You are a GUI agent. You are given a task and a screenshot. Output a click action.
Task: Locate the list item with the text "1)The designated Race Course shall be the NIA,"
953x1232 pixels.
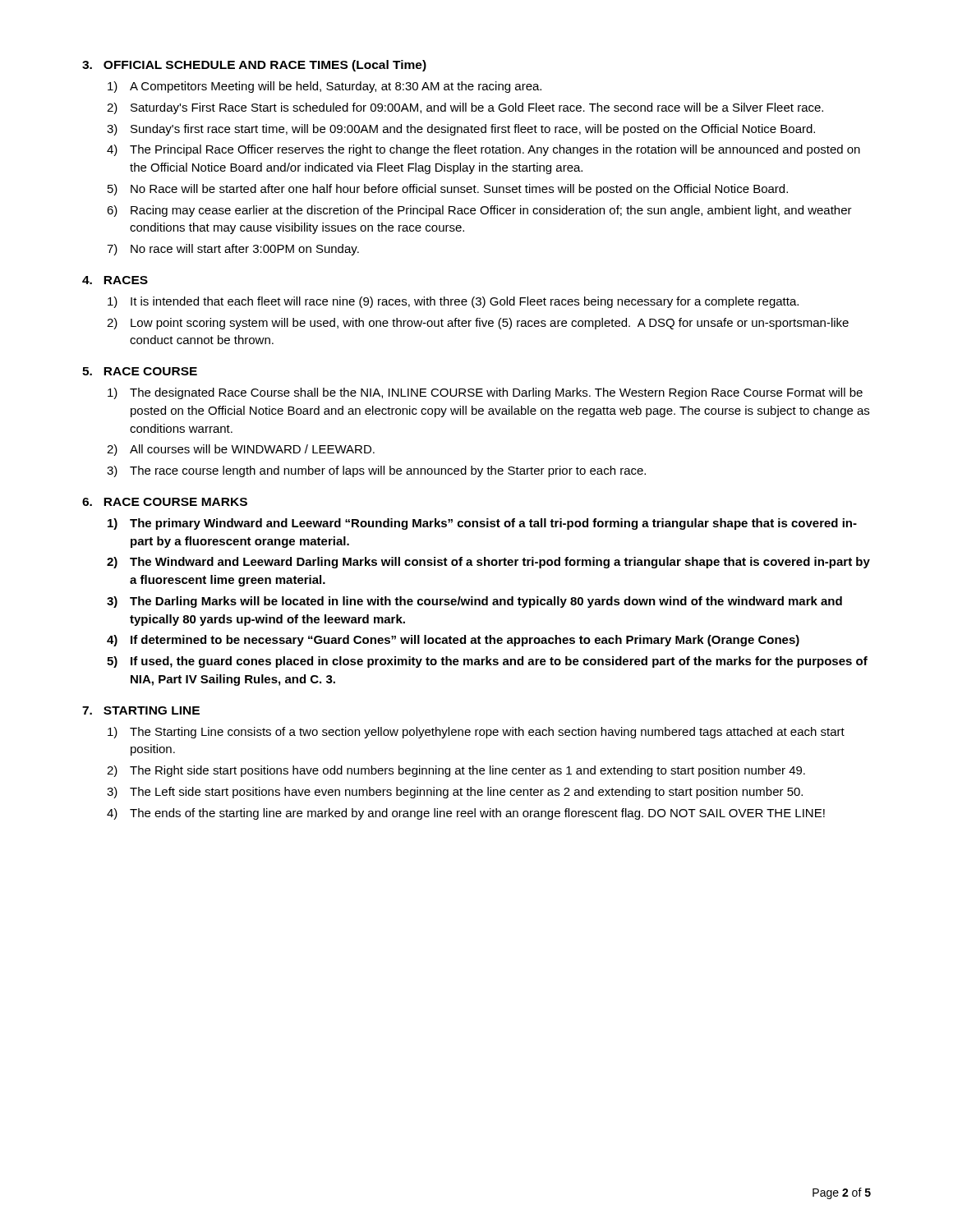489,410
